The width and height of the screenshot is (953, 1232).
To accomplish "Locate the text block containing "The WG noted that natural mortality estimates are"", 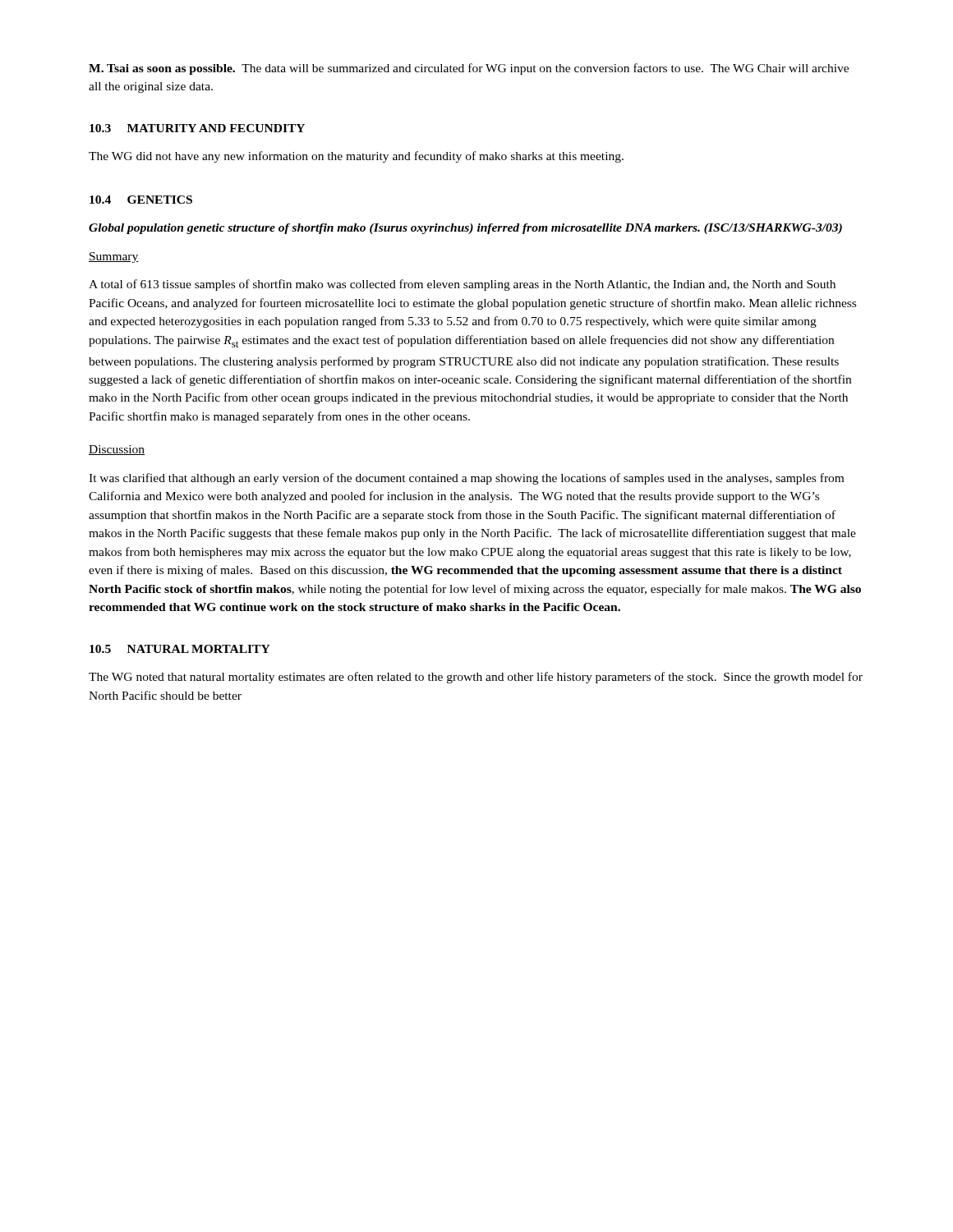I will click(476, 686).
